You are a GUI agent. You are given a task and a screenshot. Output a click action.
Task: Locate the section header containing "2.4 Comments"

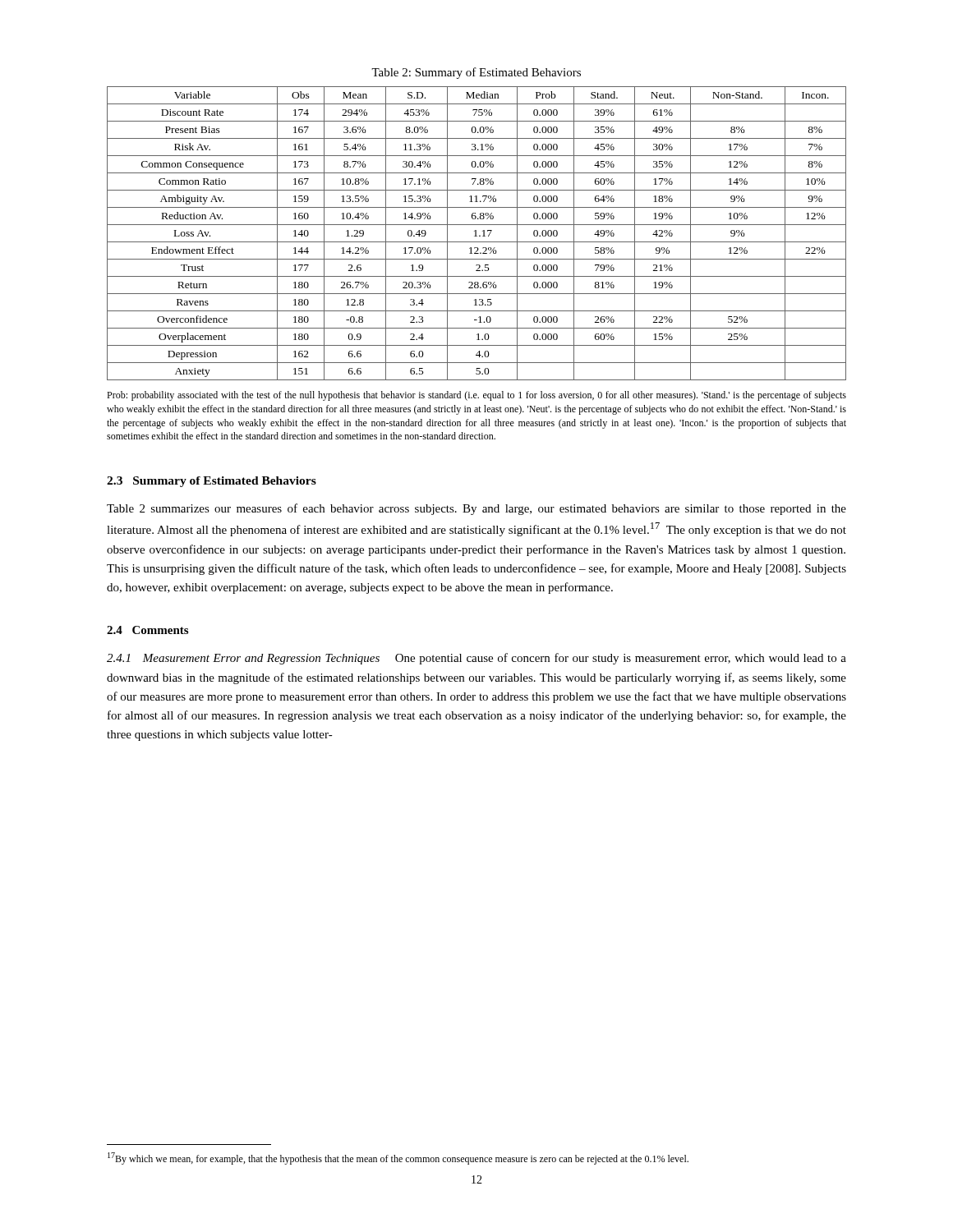click(x=148, y=630)
